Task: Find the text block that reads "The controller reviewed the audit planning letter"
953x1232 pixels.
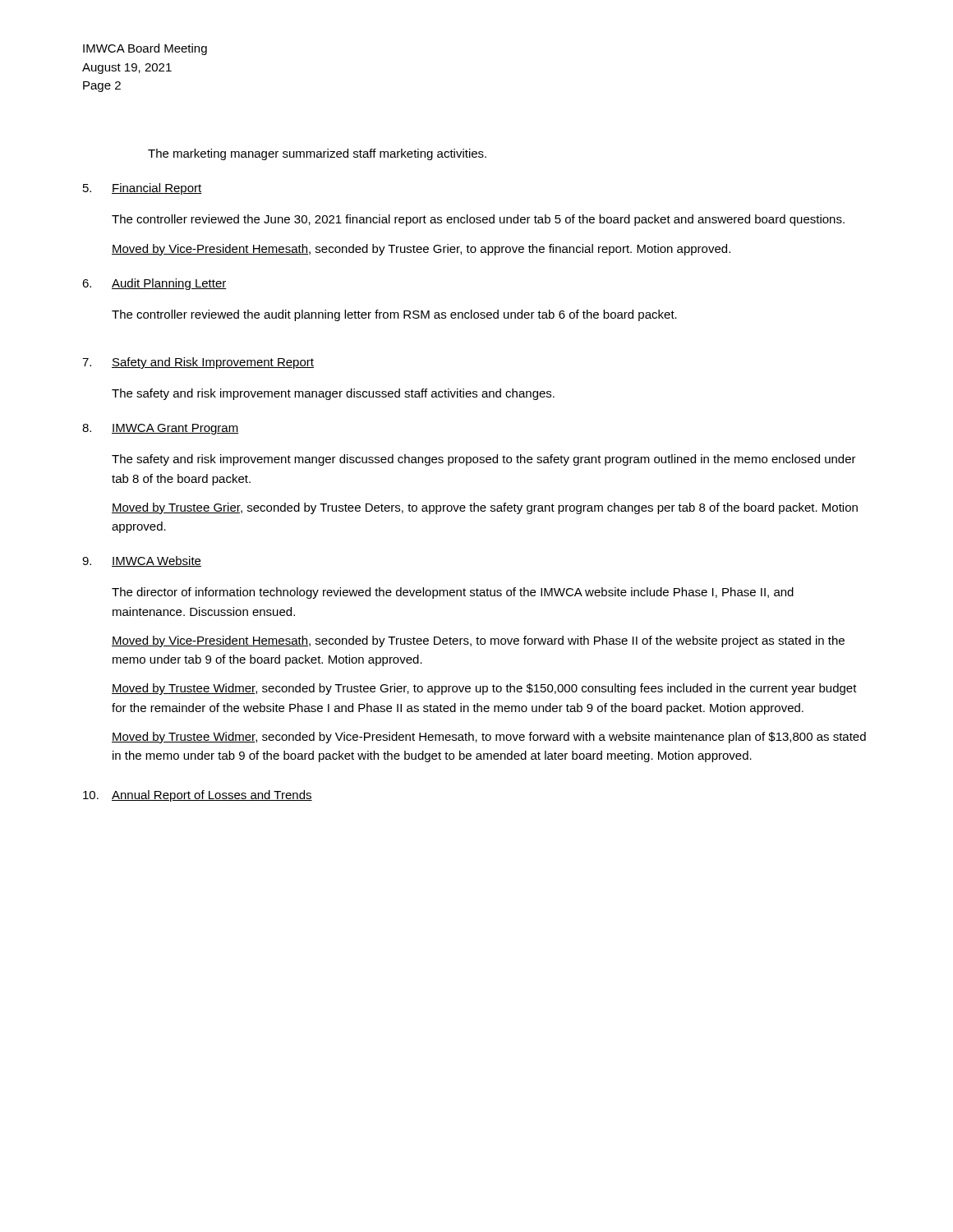Action: click(x=395, y=314)
